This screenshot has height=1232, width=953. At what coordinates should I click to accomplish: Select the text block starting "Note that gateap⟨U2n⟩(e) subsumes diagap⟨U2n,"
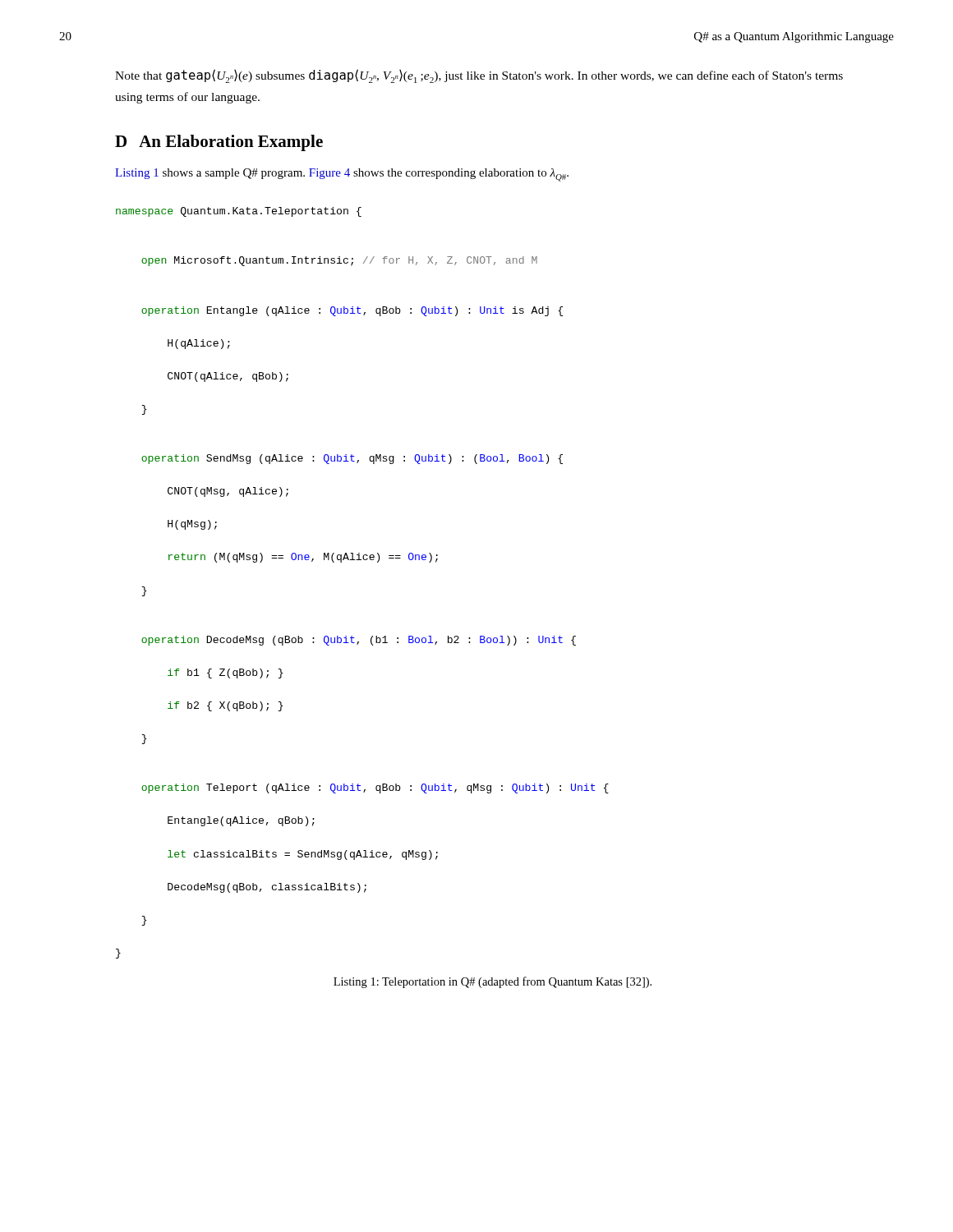coord(479,86)
